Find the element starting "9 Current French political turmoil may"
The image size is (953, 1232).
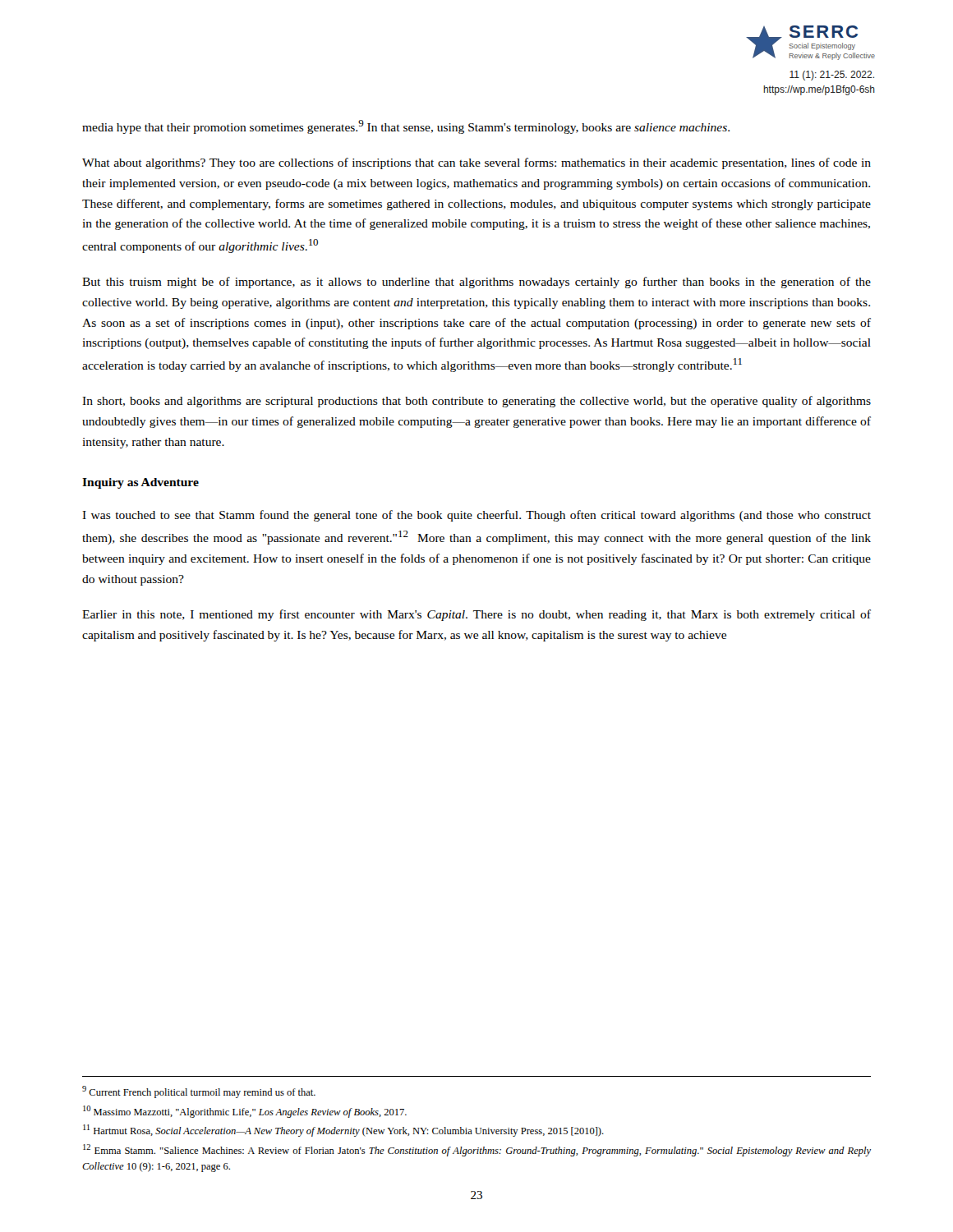(x=199, y=1091)
